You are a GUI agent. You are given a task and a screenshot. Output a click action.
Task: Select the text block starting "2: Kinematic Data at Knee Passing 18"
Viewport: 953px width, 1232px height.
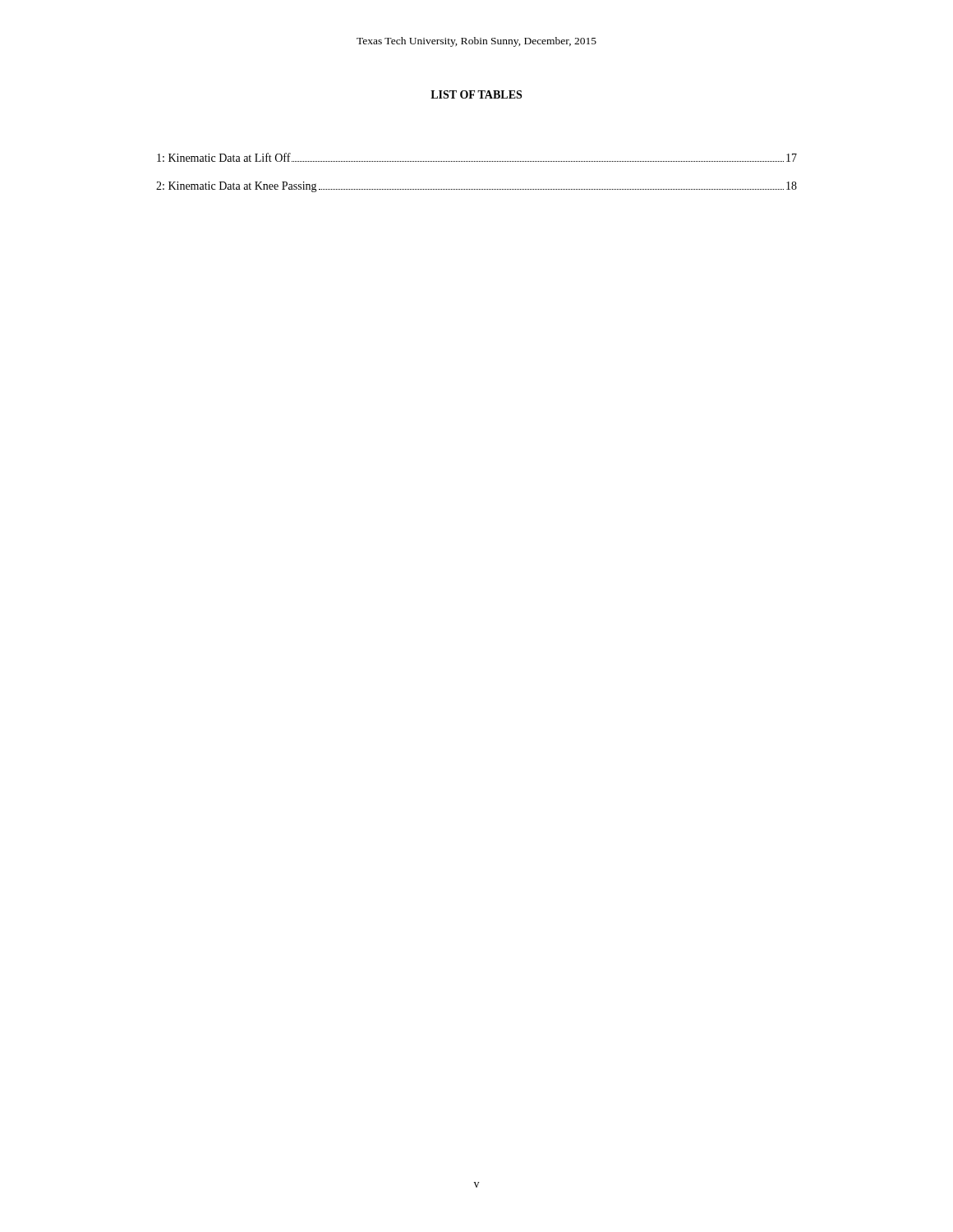476,186
